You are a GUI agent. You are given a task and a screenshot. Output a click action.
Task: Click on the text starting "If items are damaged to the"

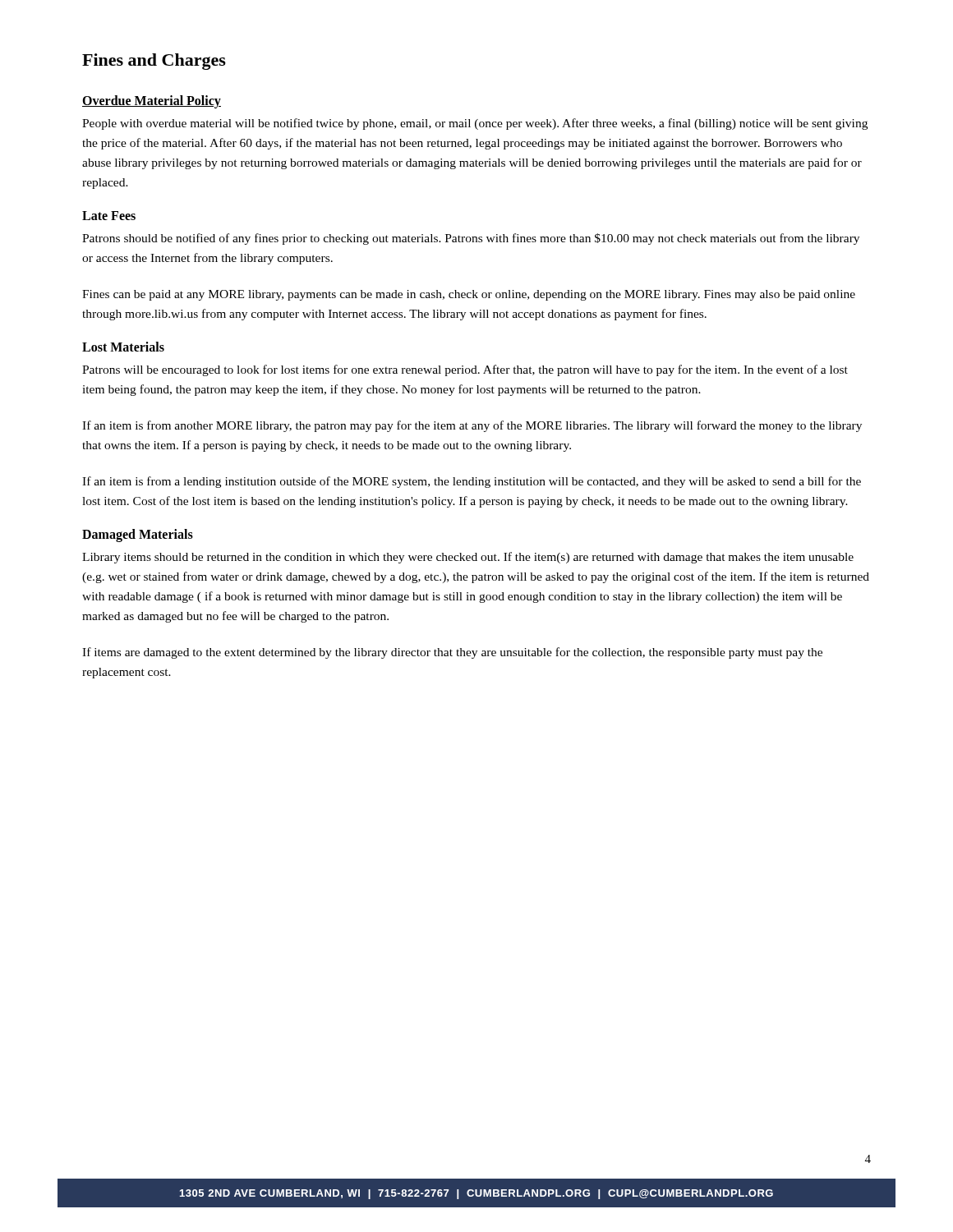point(453,662)
